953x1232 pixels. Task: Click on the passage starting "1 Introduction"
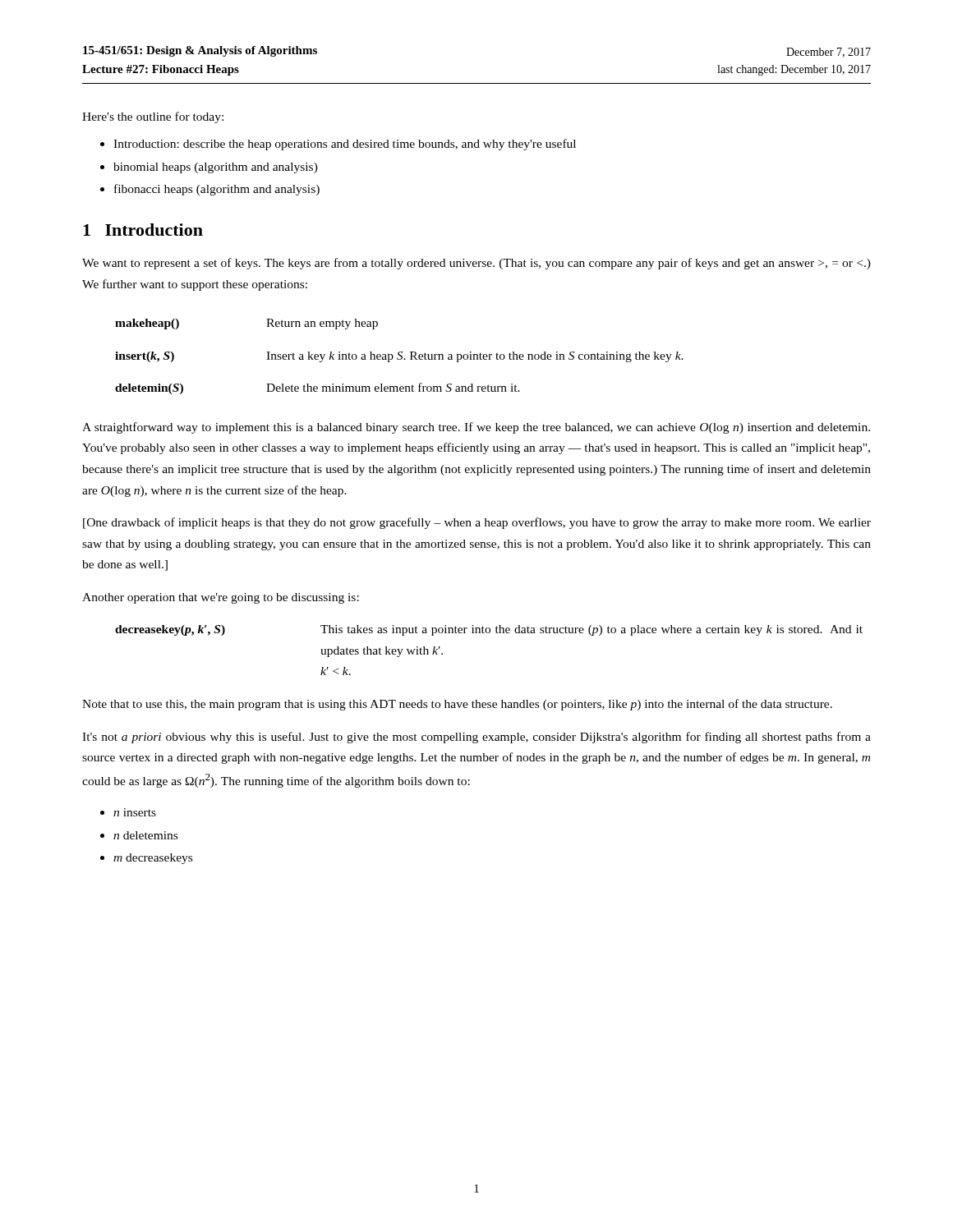click(x=143, y=230)
